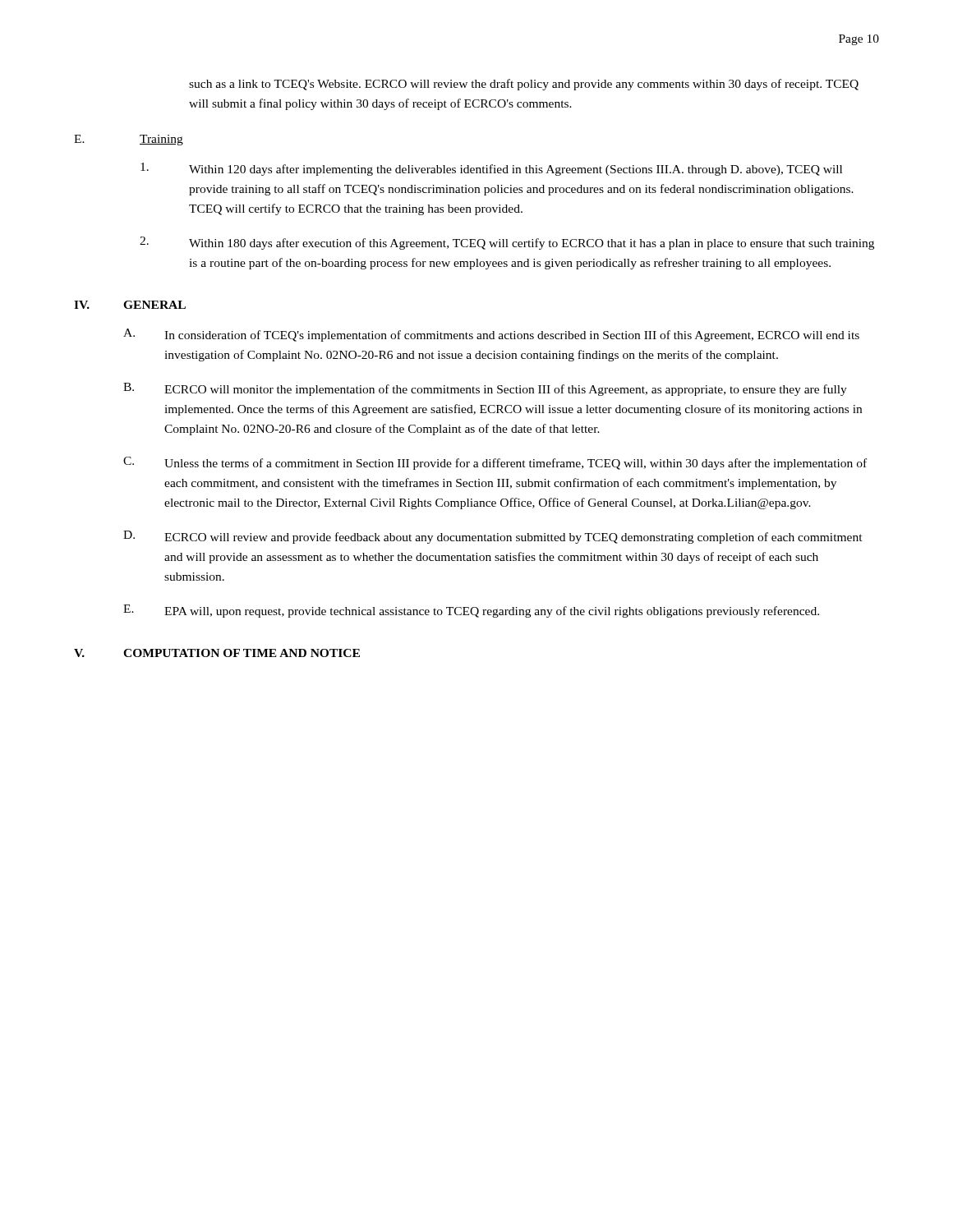The image size is (953, 1232).
Task: Find "E. Training" on this page
Action: [78, 139]
